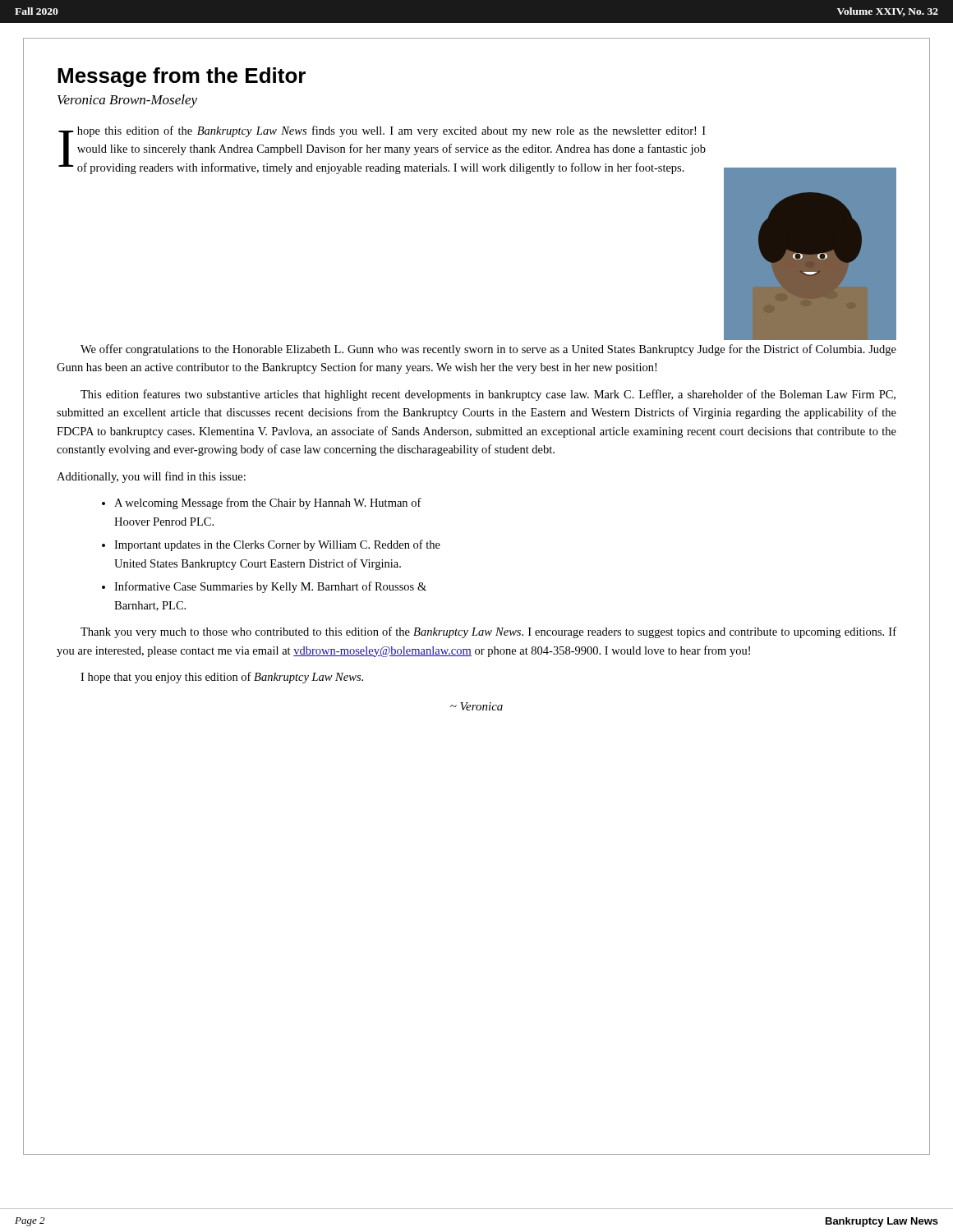Locate the photo
The width and height of the screenshot is (953, 1232).
pos(810,254)
